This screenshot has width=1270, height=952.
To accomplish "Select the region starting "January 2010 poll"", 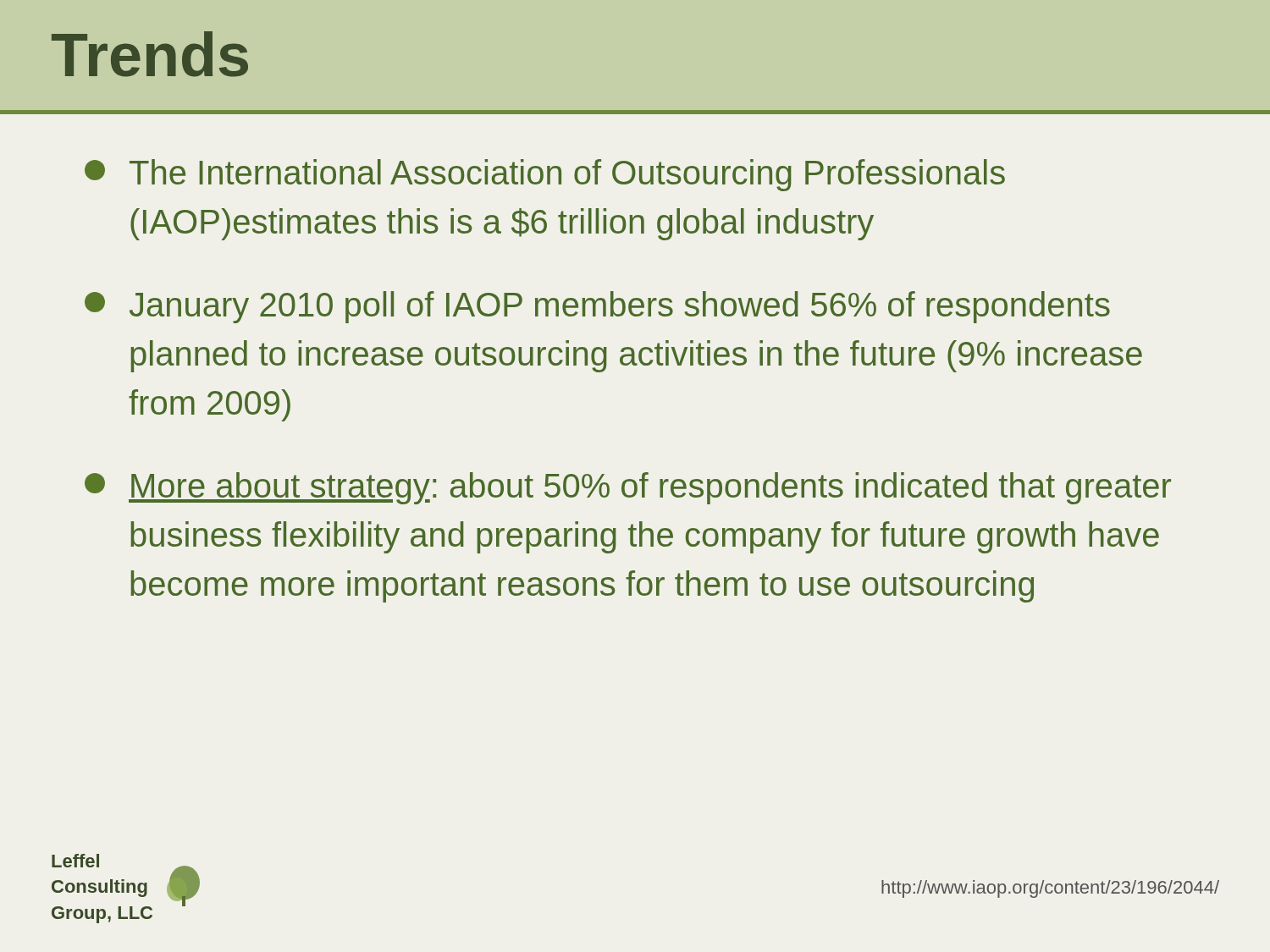I will pyautogui.click(x=644, y=354).
